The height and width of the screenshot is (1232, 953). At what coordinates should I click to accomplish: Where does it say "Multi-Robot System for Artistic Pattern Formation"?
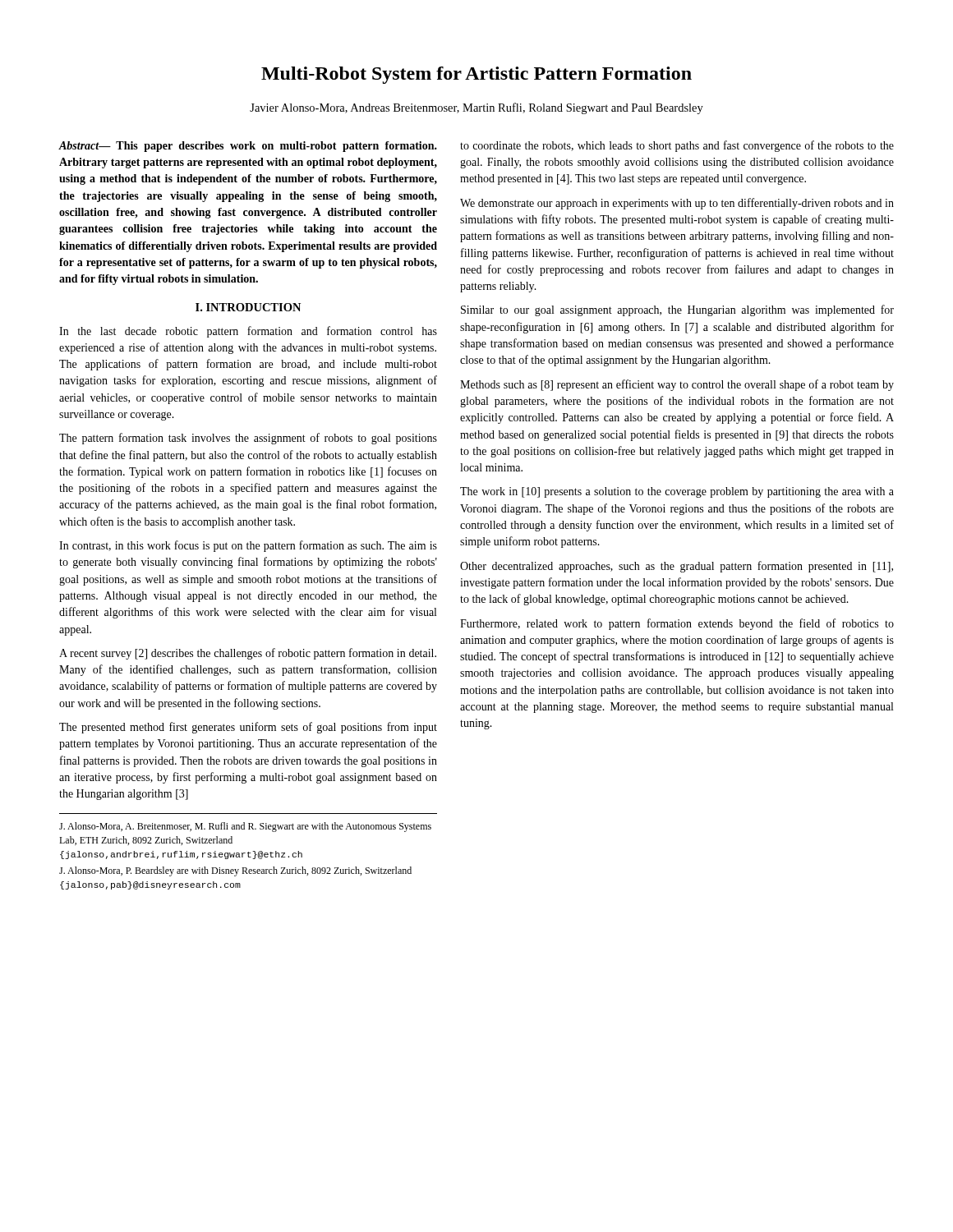476,73
